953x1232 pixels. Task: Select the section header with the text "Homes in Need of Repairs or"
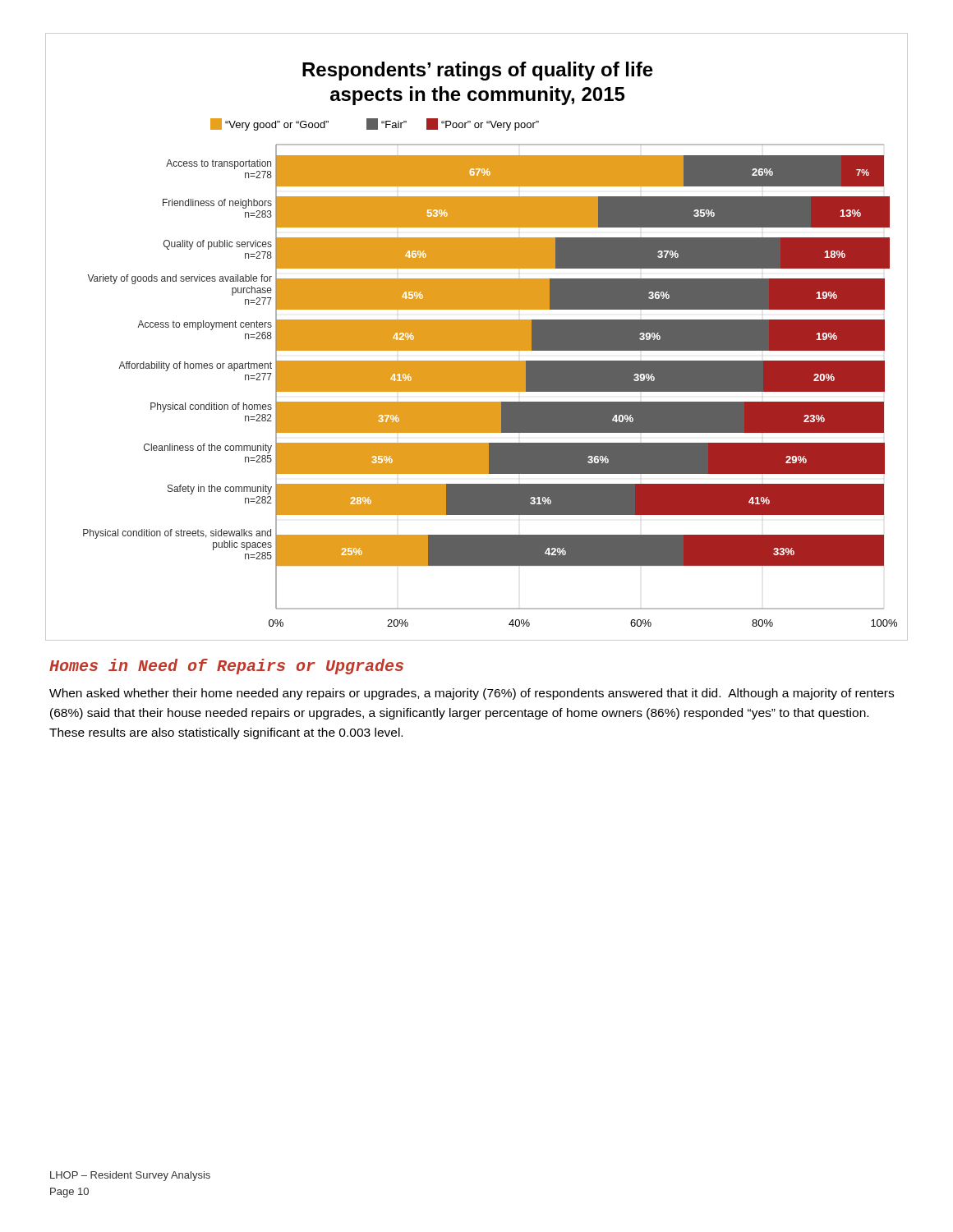227,667
